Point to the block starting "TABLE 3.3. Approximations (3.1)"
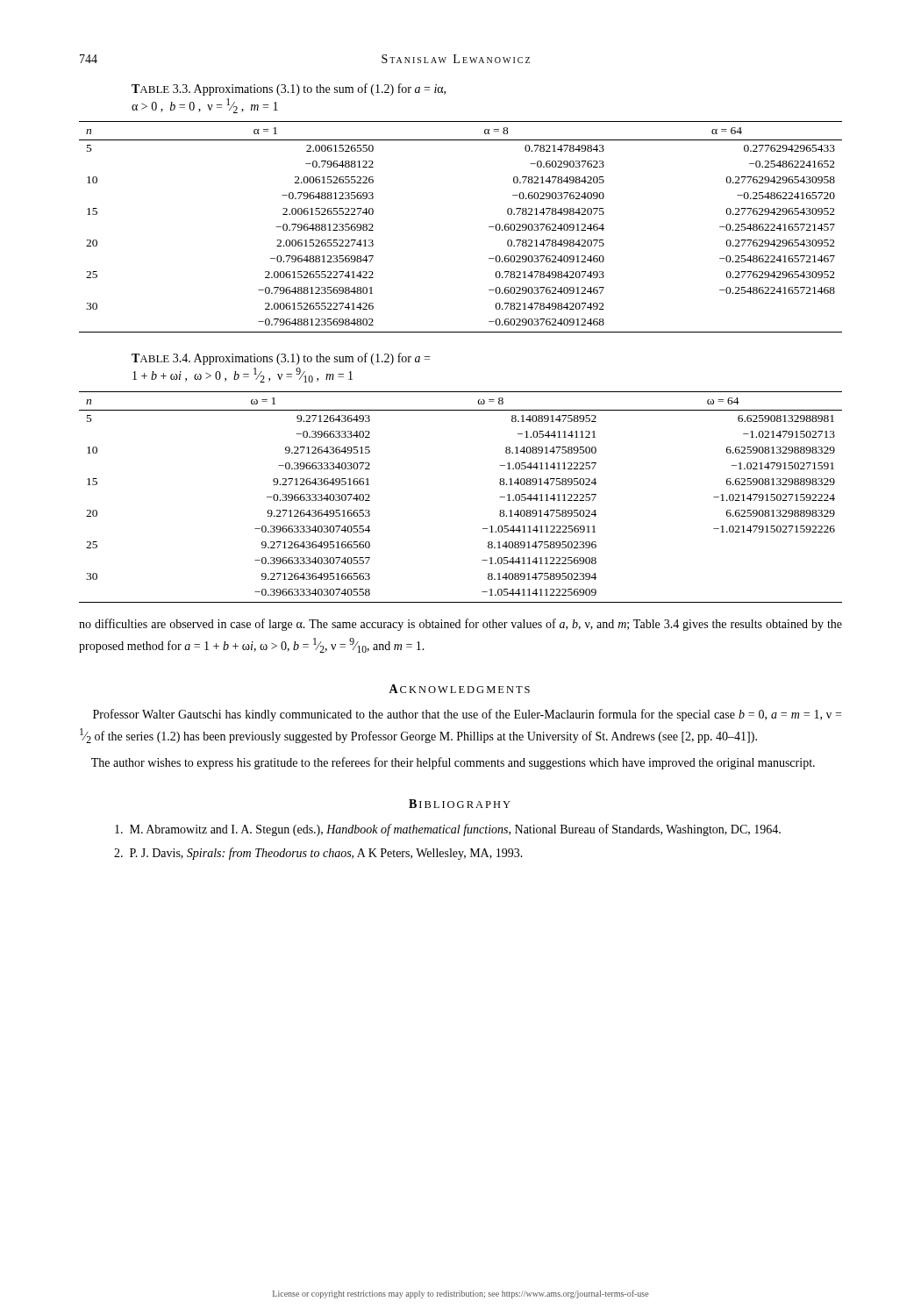The height and width of the screenshot is (1316, 921). click(x=289, y=89)
